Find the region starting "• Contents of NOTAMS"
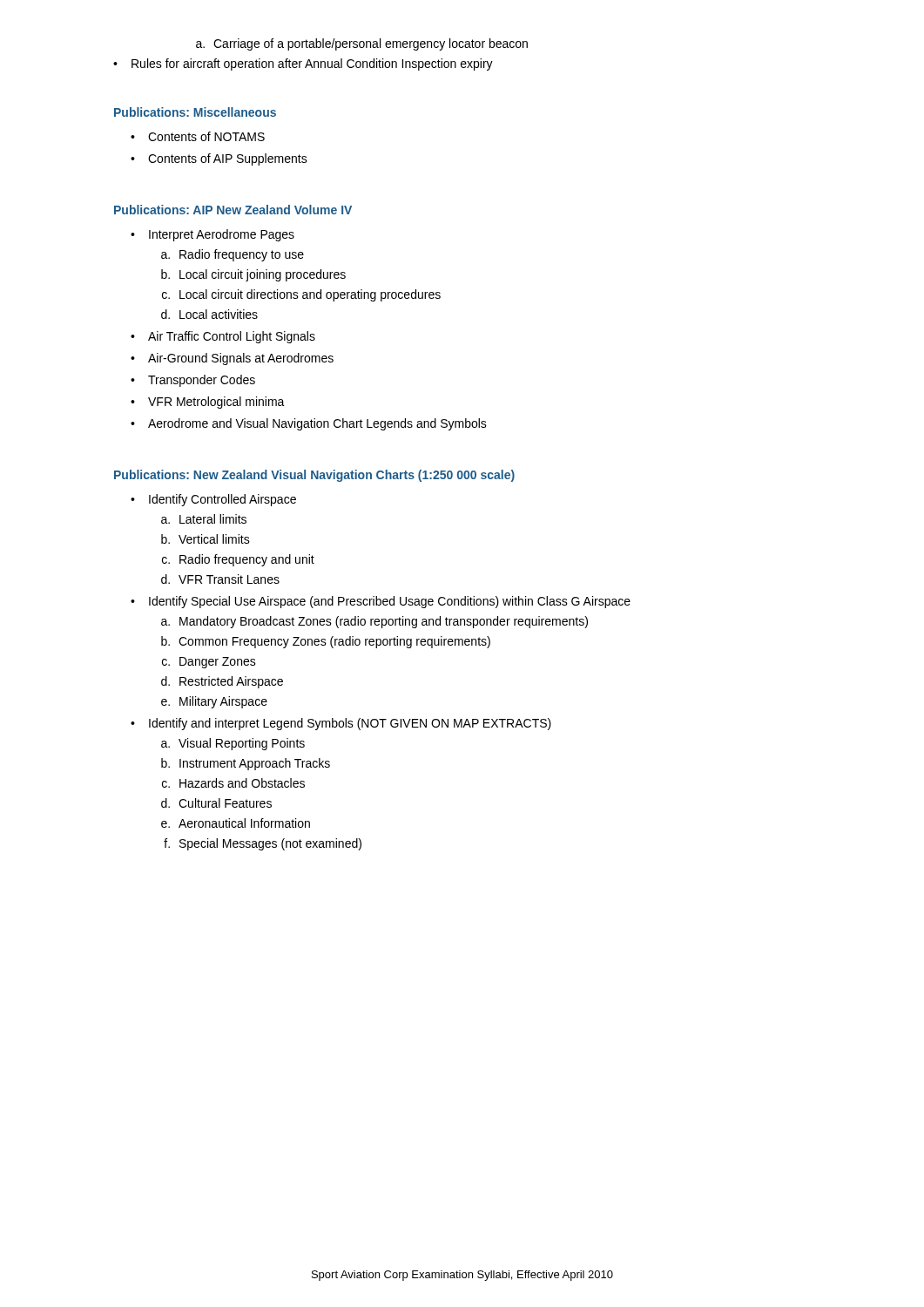This screenshot has width=924, height=1307. (198, 137)
